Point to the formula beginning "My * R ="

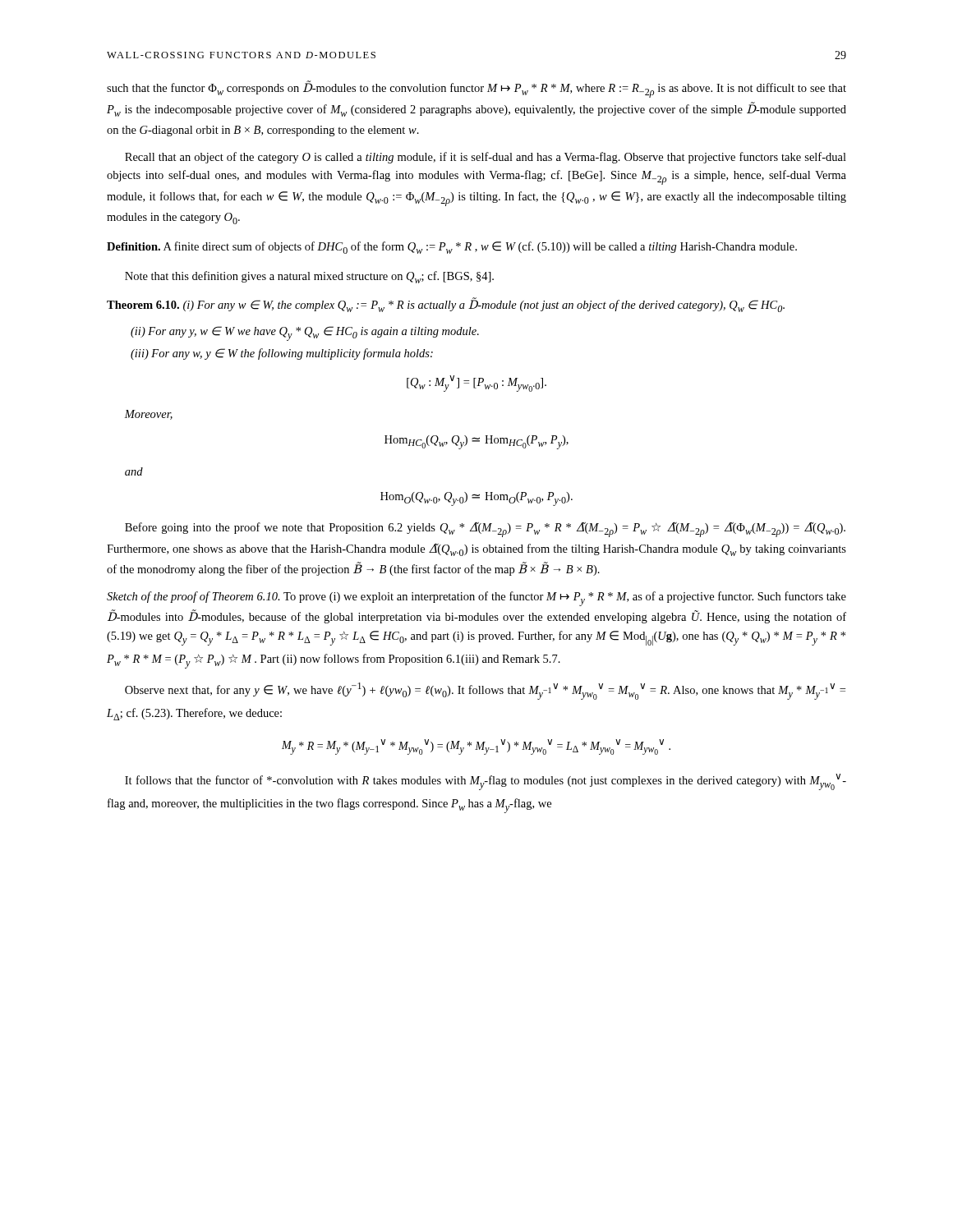tap(476, 747)
